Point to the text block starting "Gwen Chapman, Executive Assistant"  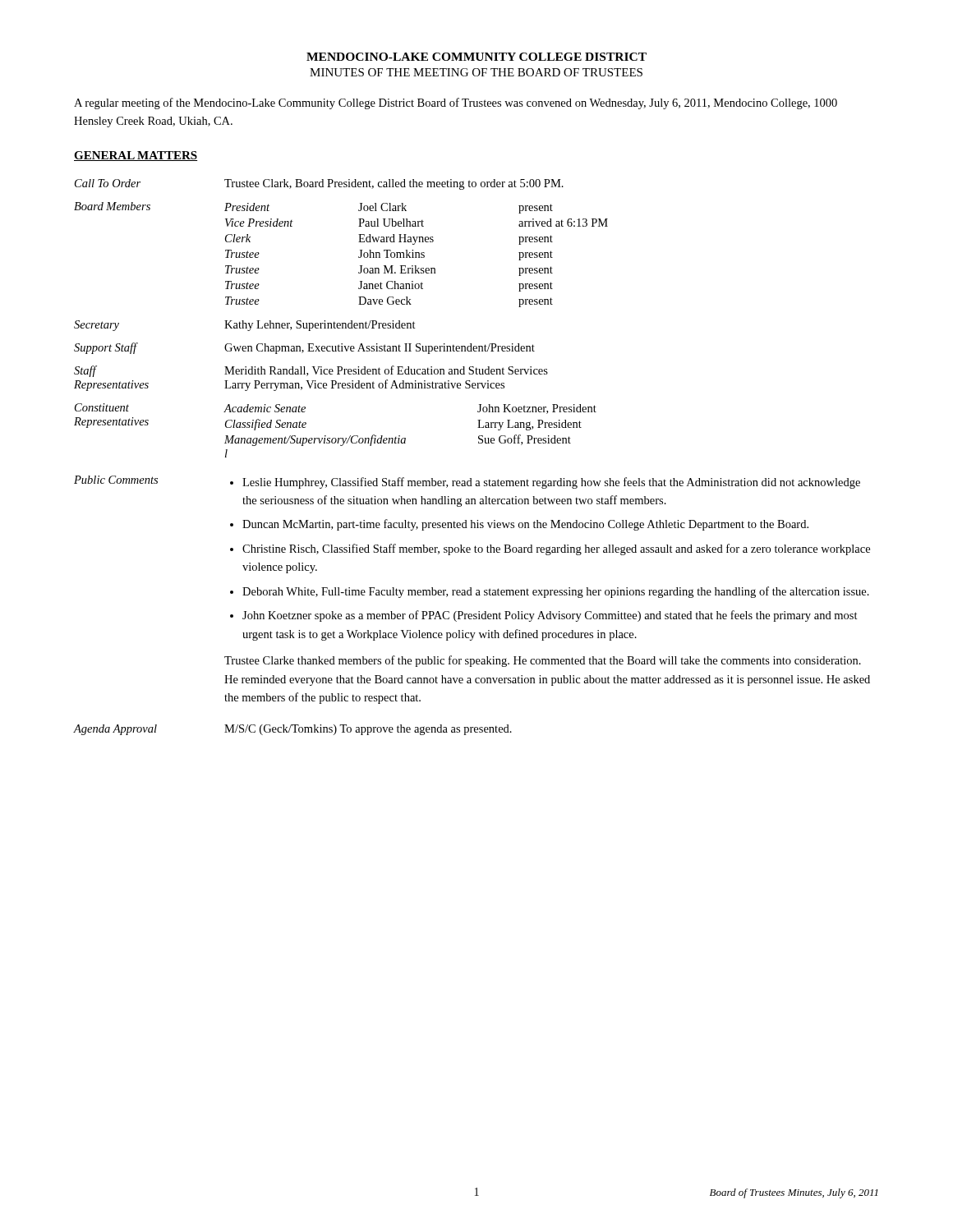click(x=379, y=347)
